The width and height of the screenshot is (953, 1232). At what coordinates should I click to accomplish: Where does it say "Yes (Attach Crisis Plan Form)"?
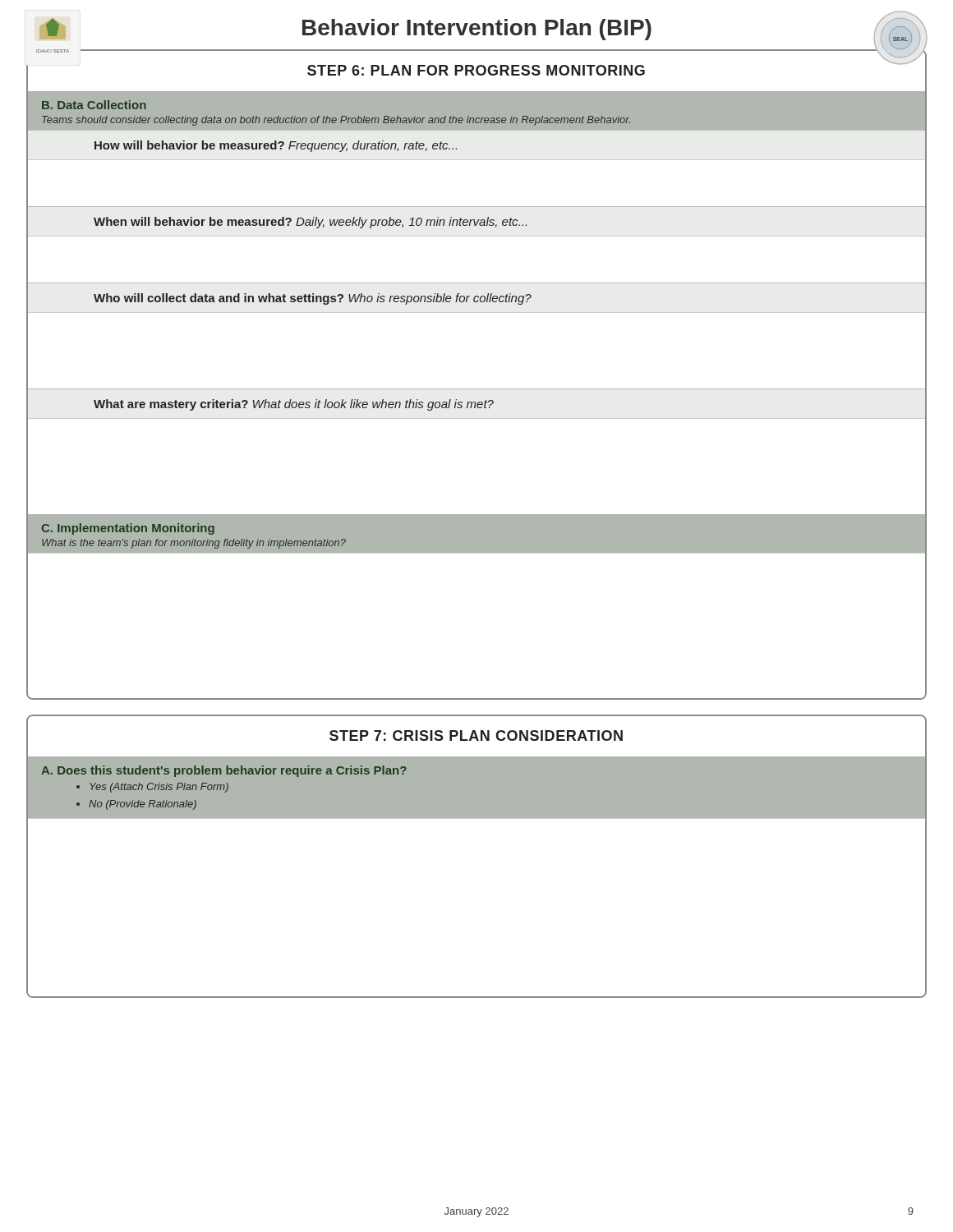(x=159, y=786)
